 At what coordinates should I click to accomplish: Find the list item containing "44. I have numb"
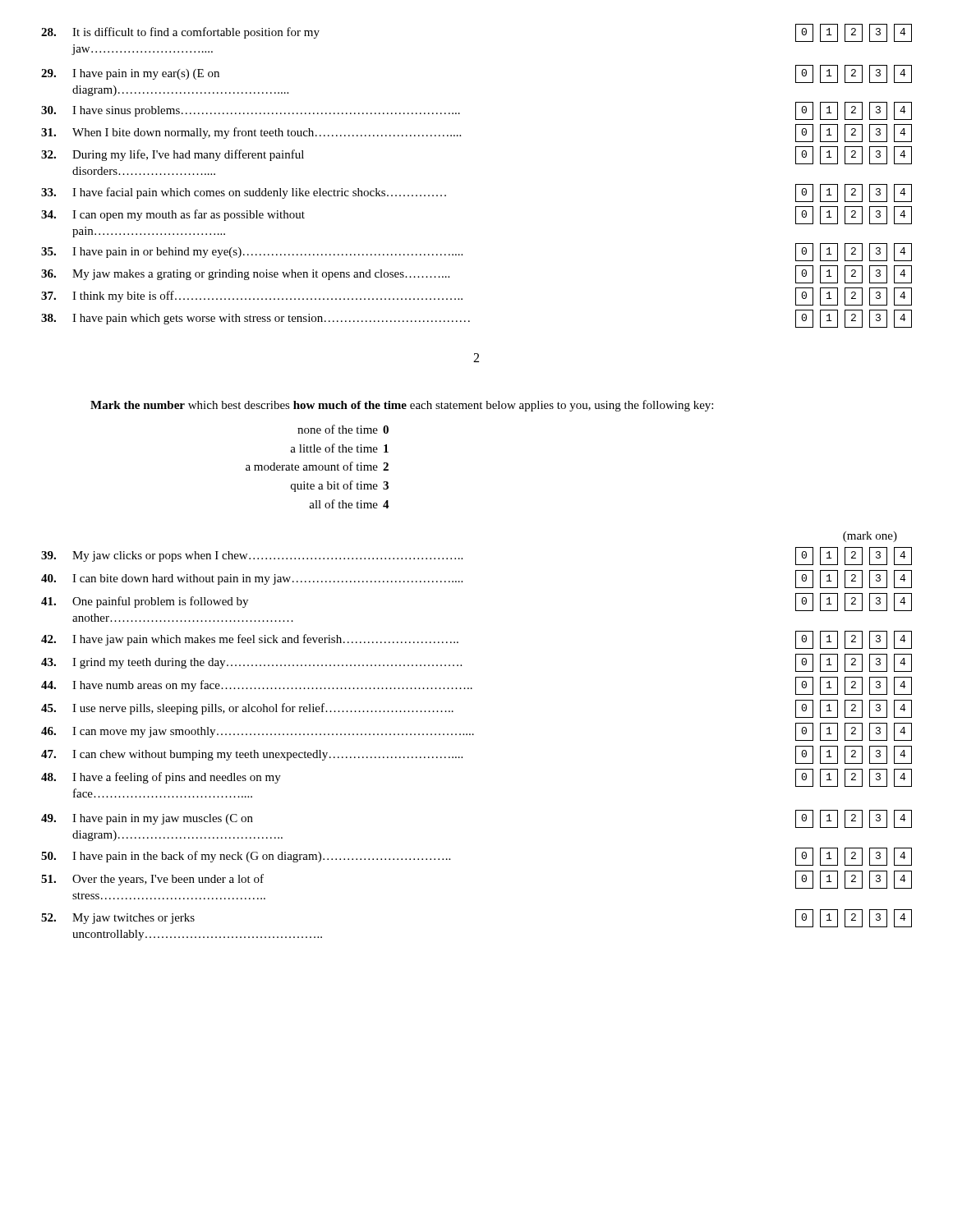tap(476, 685)
